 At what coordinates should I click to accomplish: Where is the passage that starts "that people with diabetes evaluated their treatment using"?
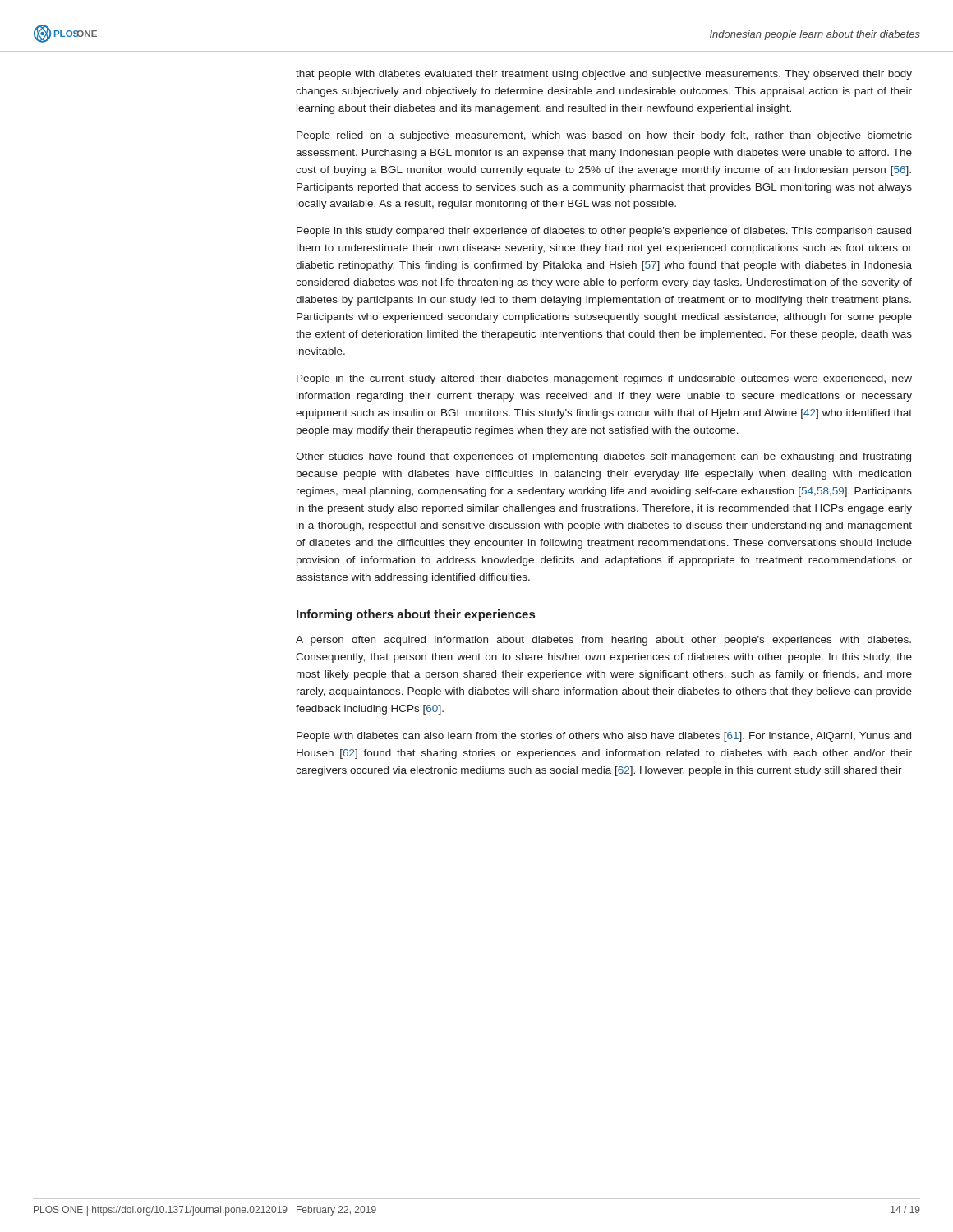tap(604, 91)
